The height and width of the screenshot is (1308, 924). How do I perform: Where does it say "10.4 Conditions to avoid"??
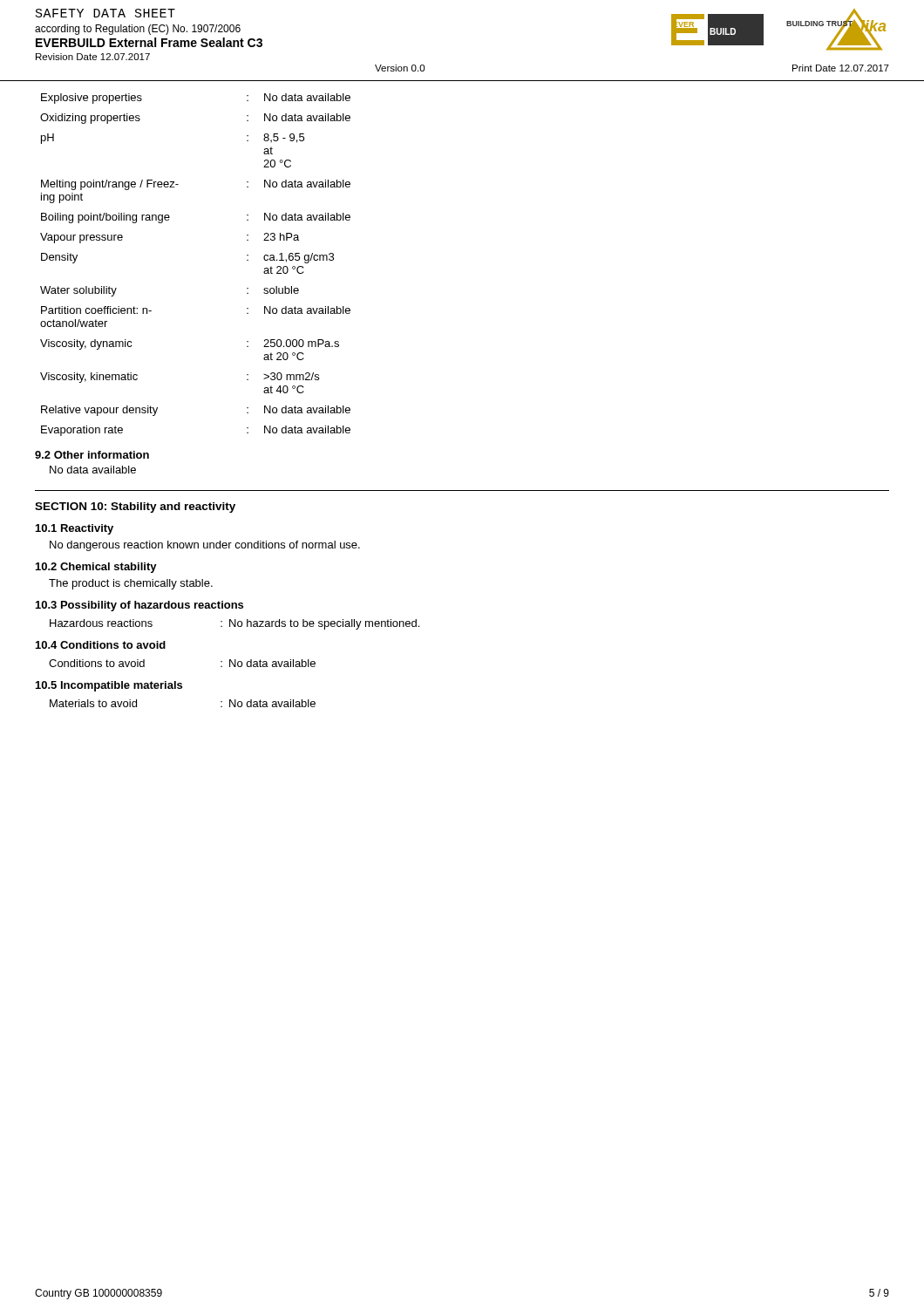pos(100,645)
